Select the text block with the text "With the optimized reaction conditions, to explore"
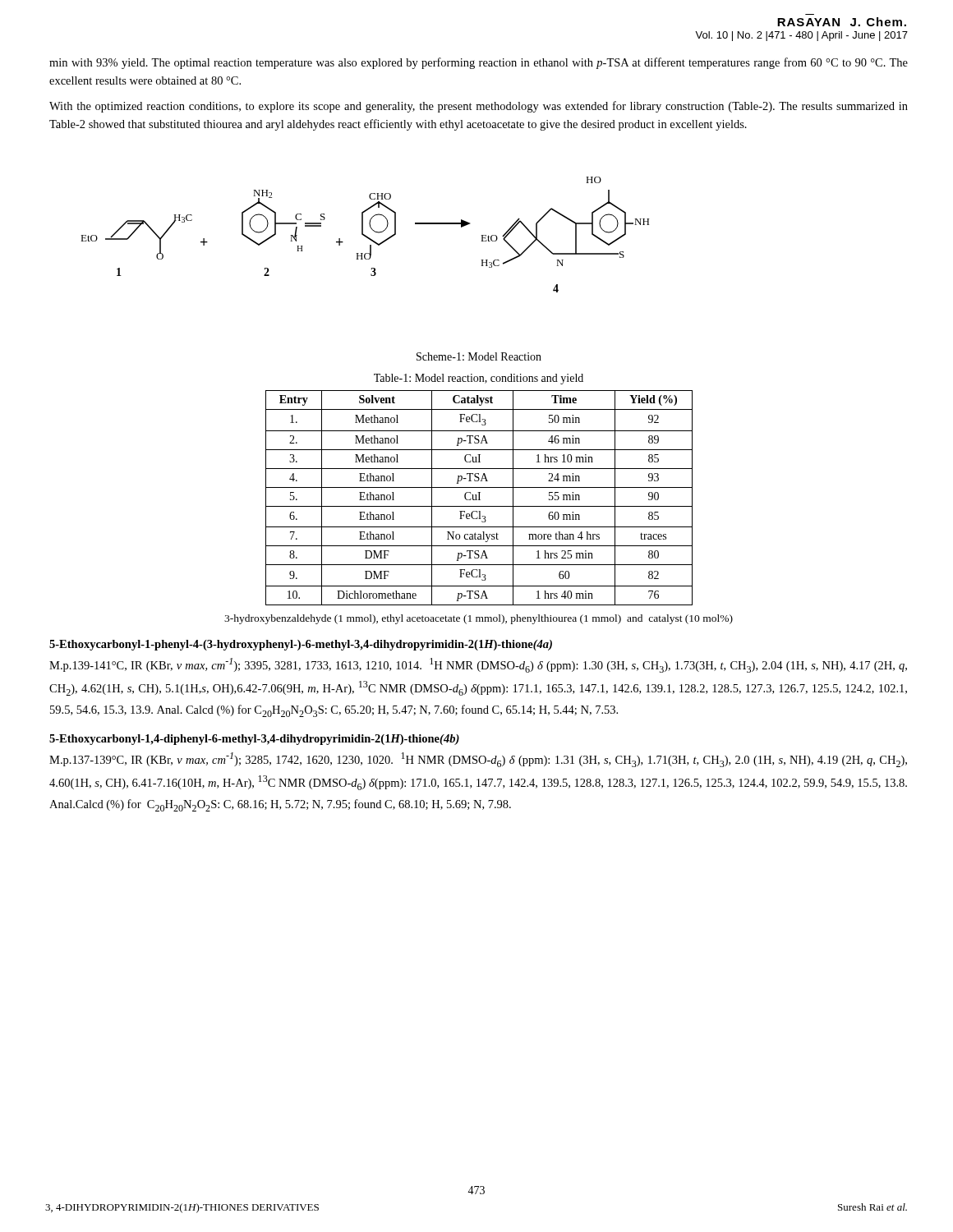 (x=479, y=115)
